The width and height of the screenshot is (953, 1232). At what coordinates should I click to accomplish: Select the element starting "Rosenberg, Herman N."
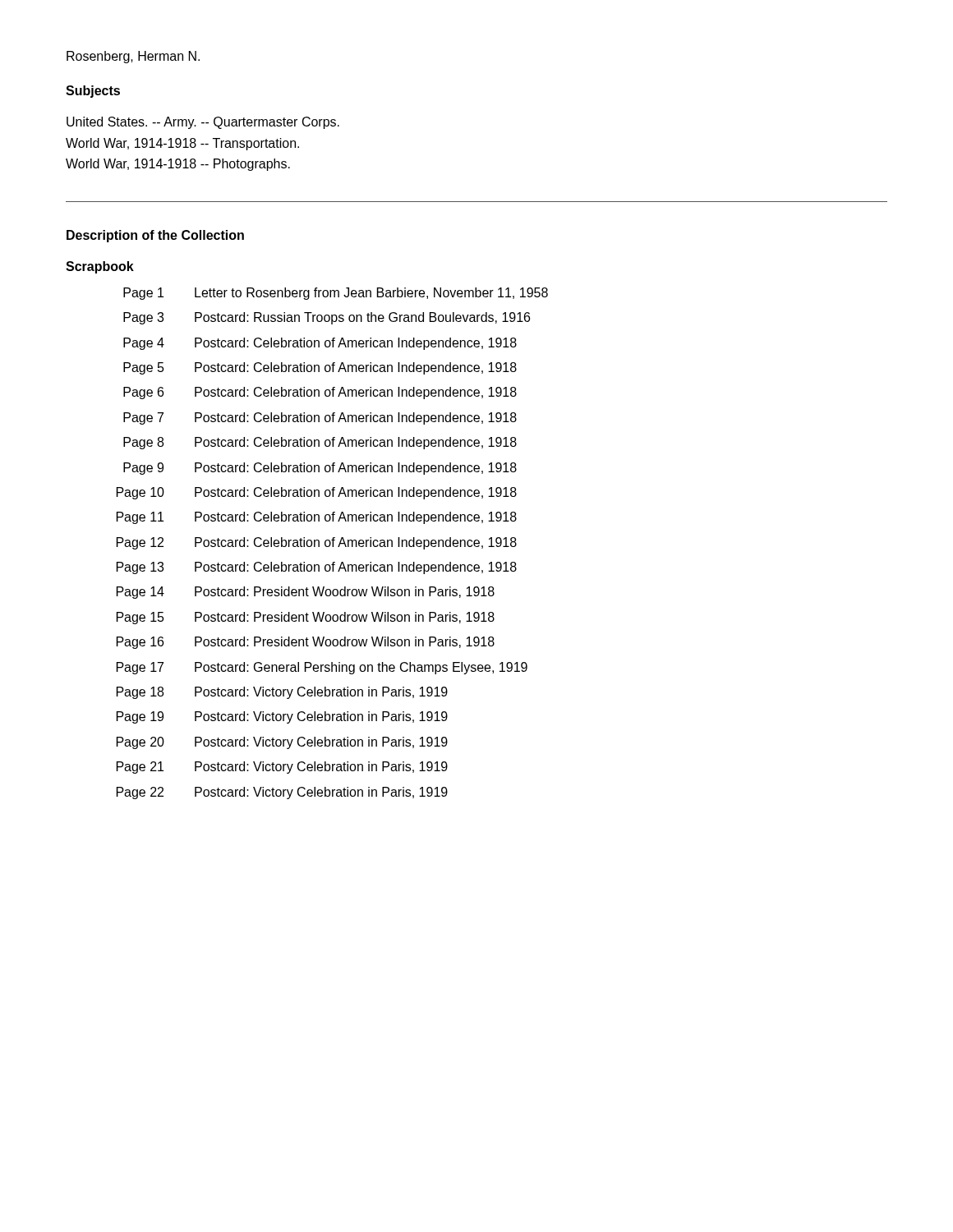pyautogui.click(x=133, y=56)
